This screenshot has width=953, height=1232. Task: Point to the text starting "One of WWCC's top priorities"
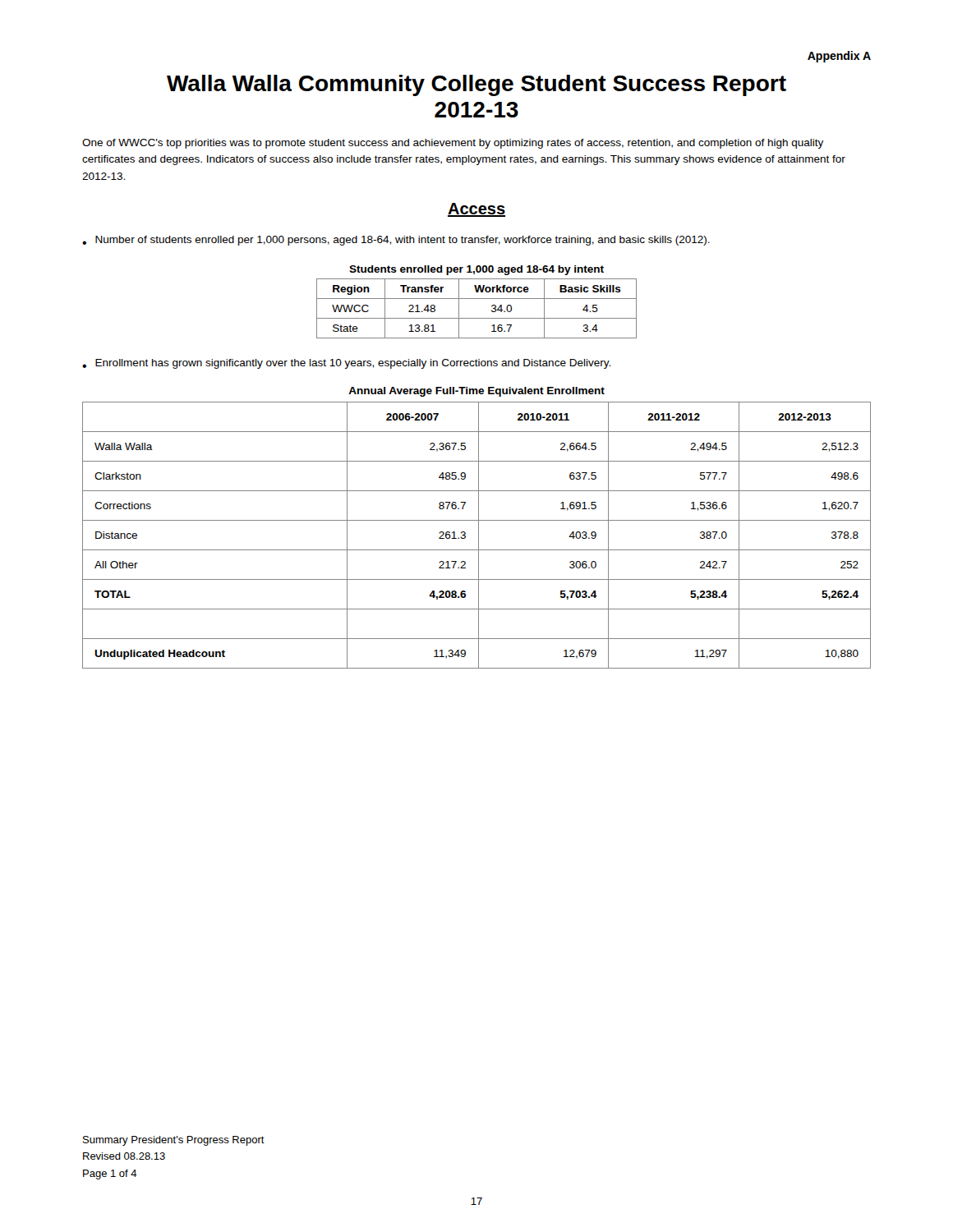coord(464,159)
